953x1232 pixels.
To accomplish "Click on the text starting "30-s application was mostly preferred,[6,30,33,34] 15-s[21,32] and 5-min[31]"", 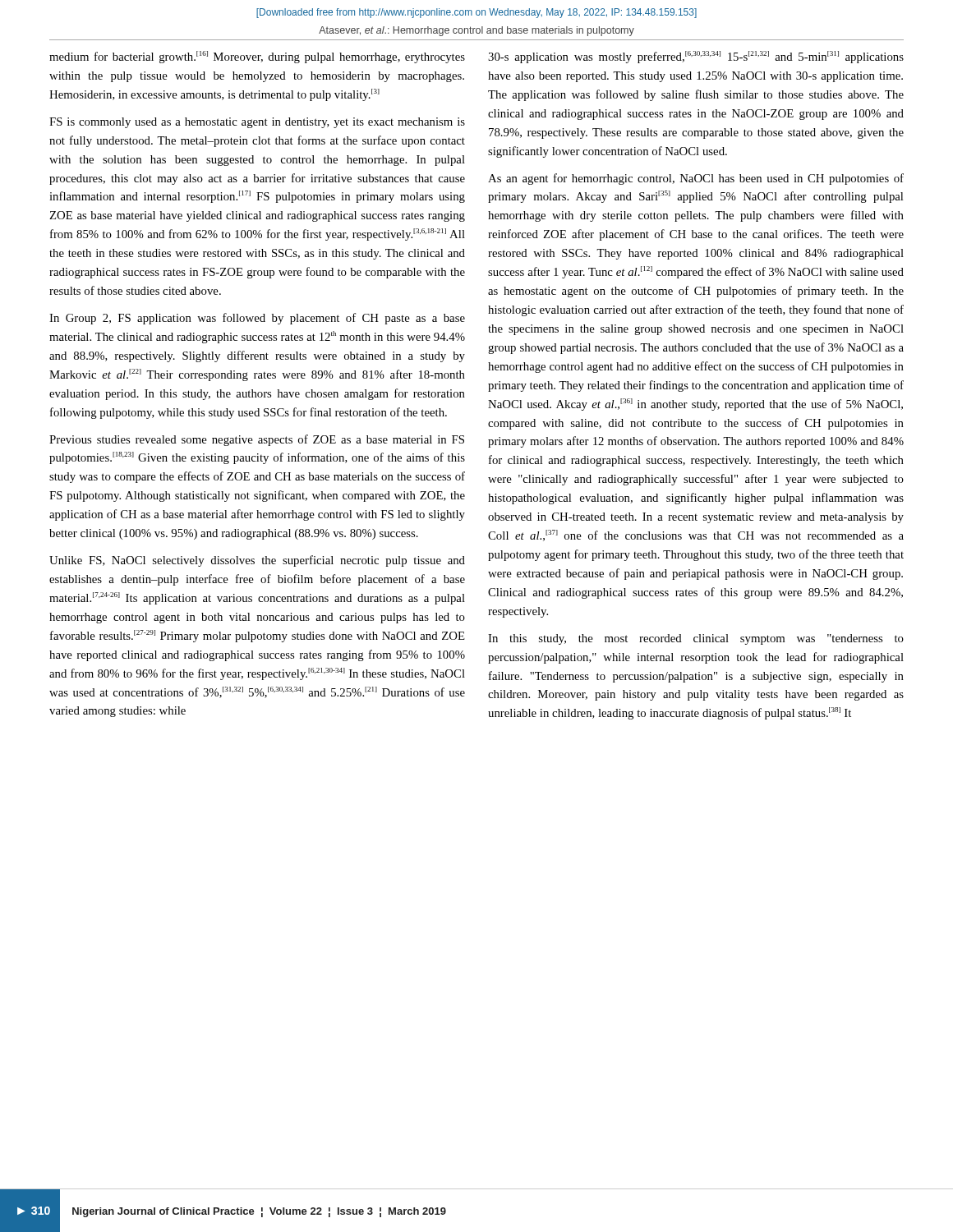I will [x=696, y=104].
